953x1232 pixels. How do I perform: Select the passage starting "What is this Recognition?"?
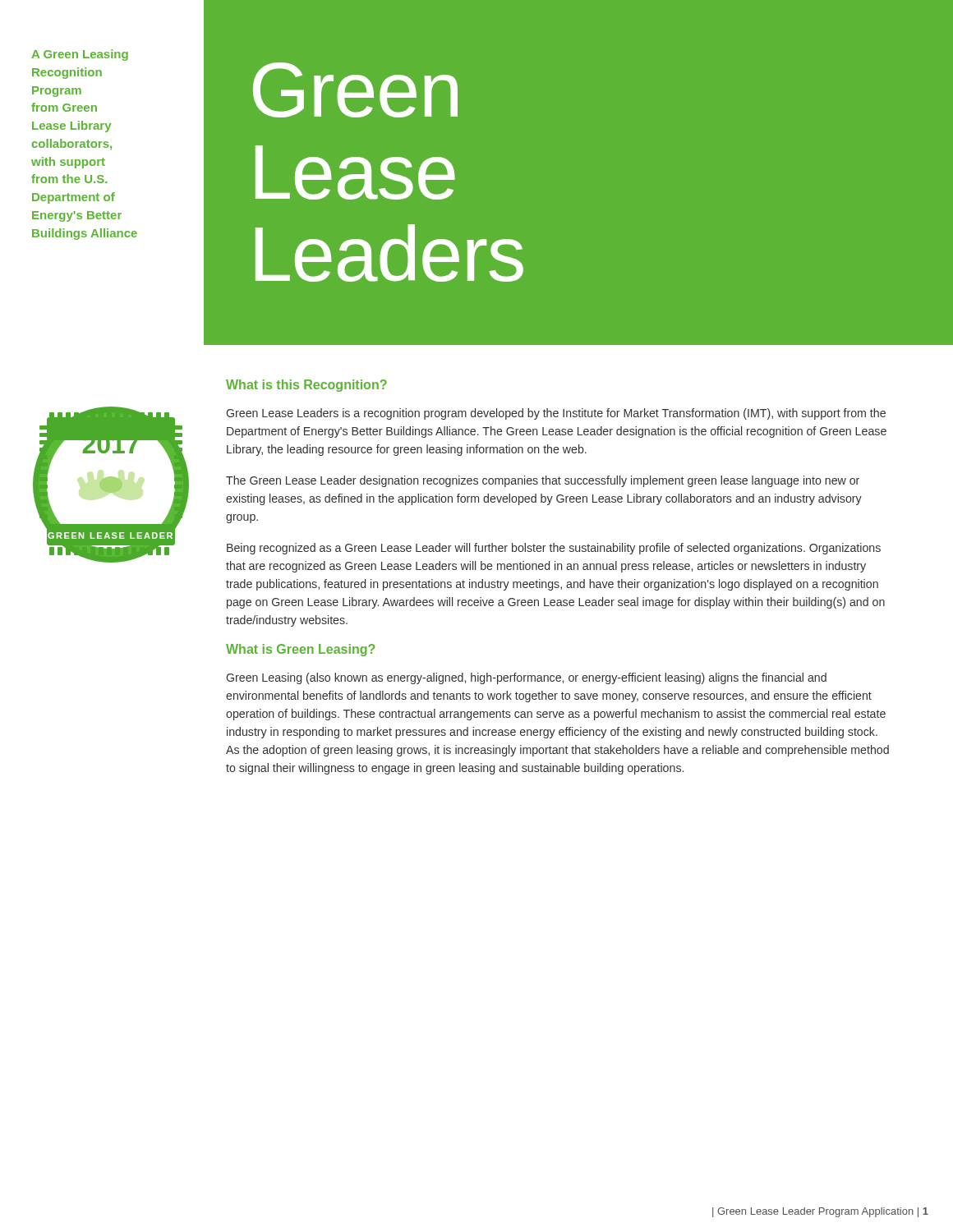click(x=306, y=386)
